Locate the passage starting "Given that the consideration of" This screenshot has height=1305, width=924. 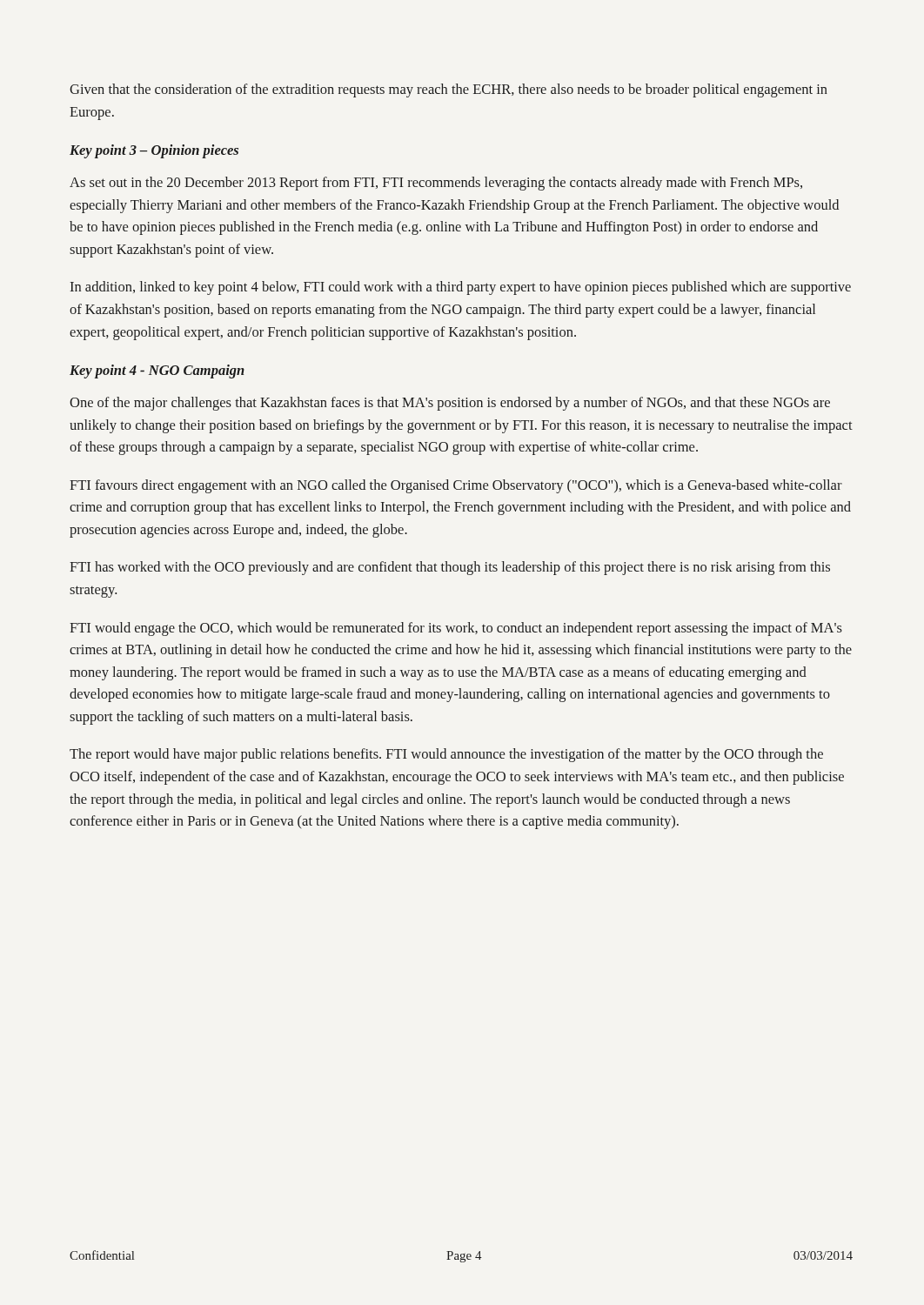click(449, 100)
